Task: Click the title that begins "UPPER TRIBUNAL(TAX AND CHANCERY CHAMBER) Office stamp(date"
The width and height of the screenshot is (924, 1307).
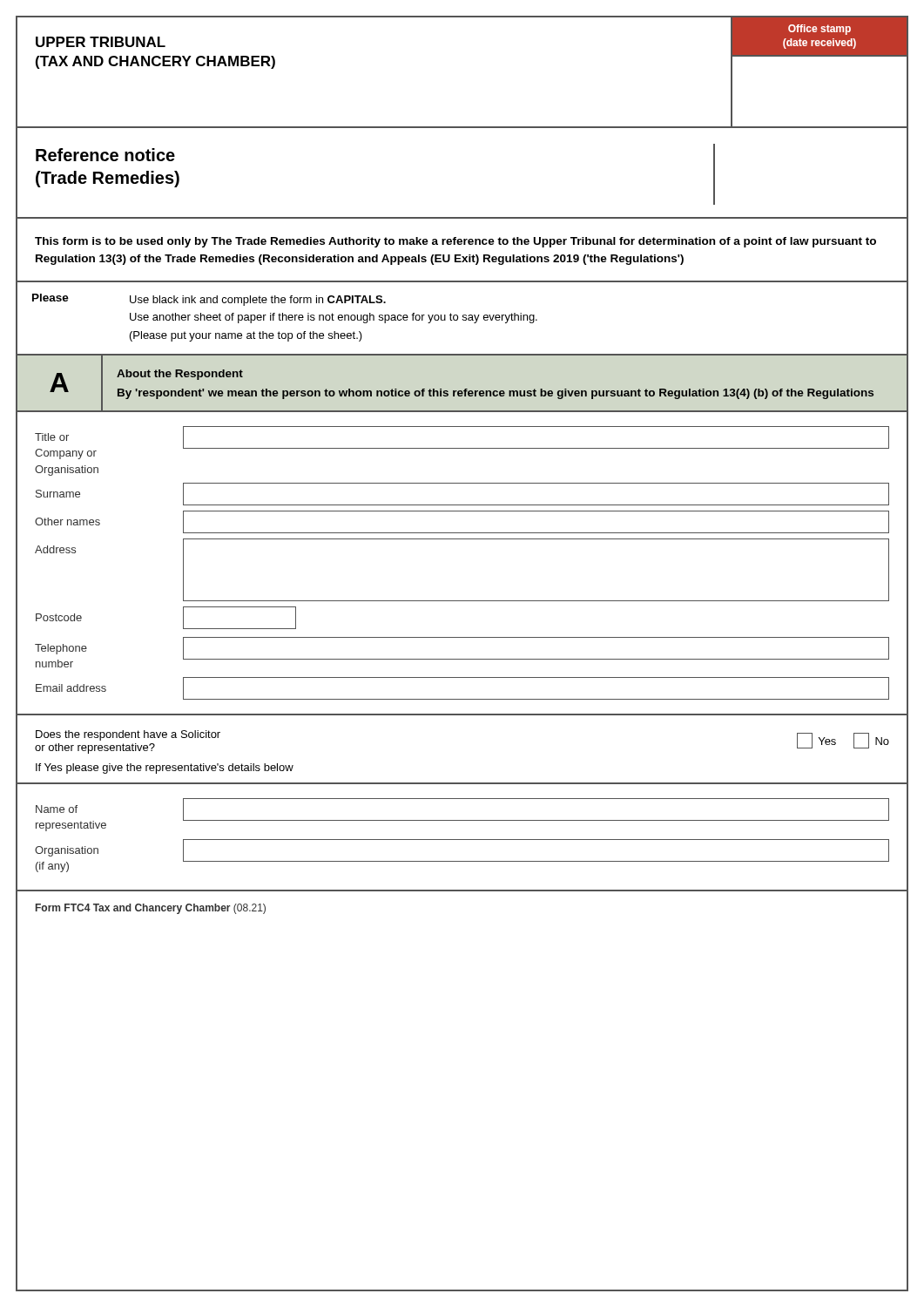Action: [x=462, y=72]
